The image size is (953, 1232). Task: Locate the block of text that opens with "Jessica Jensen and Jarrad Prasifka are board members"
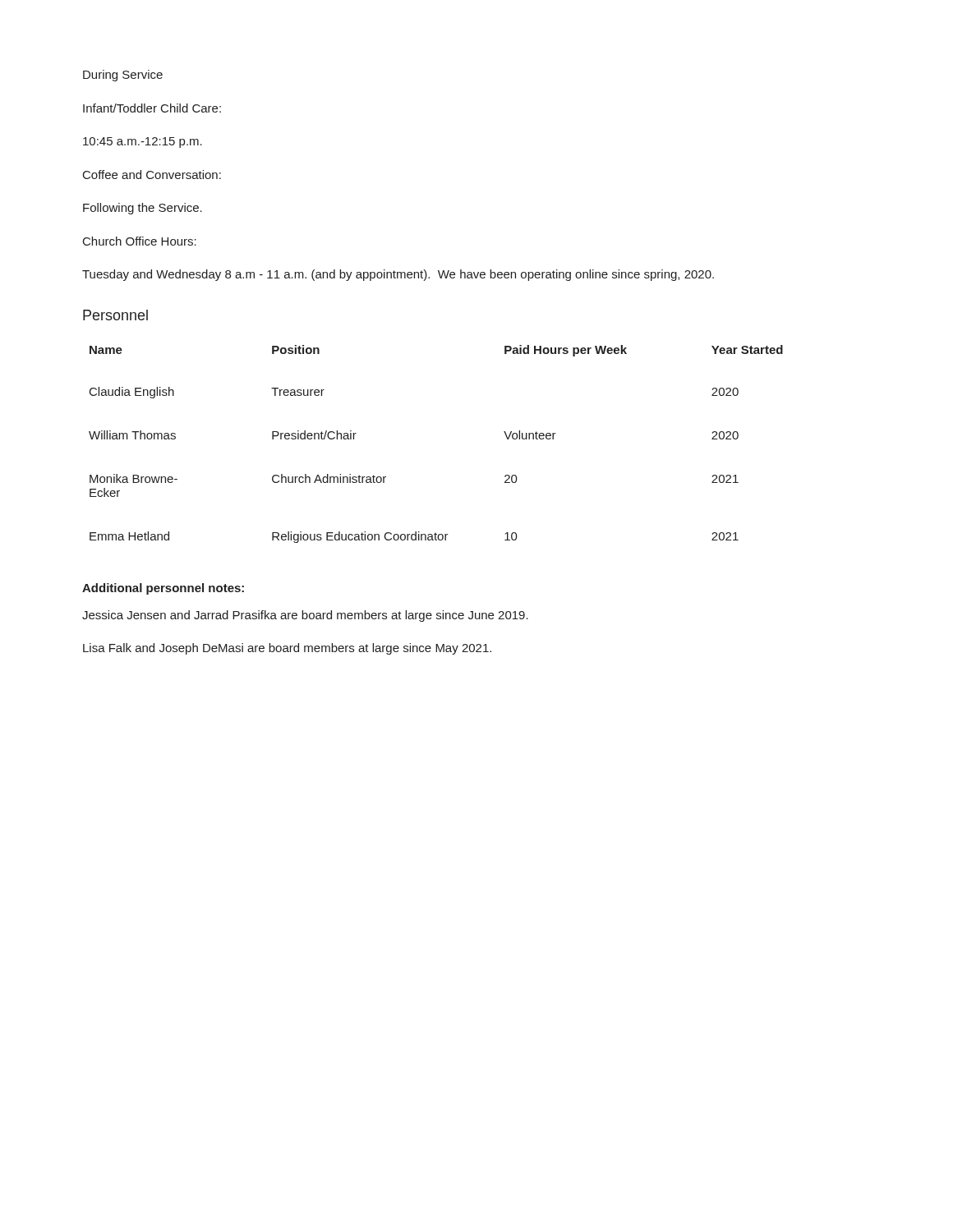tap(305, 614)
